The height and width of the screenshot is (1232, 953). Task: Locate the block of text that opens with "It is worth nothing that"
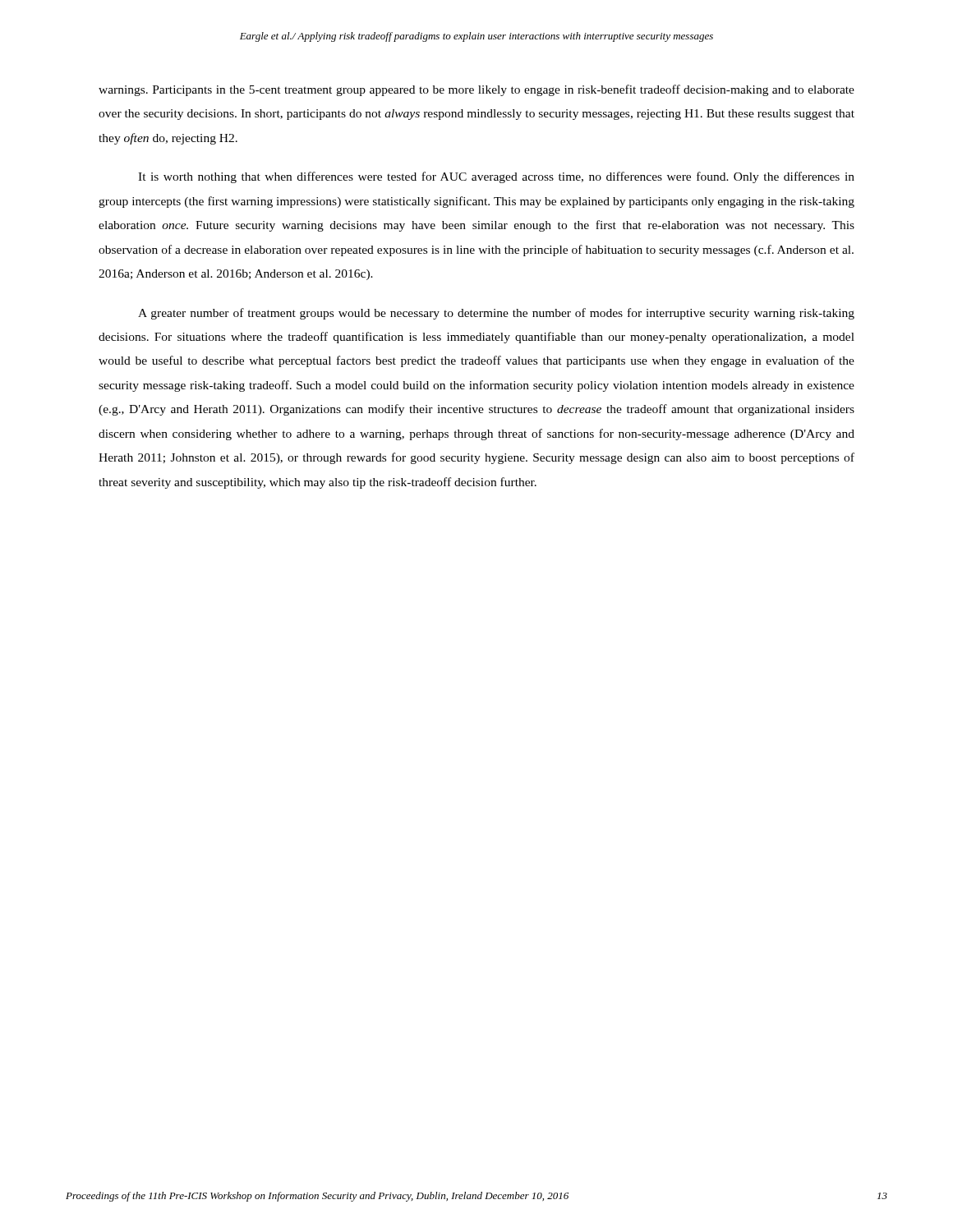476,225
